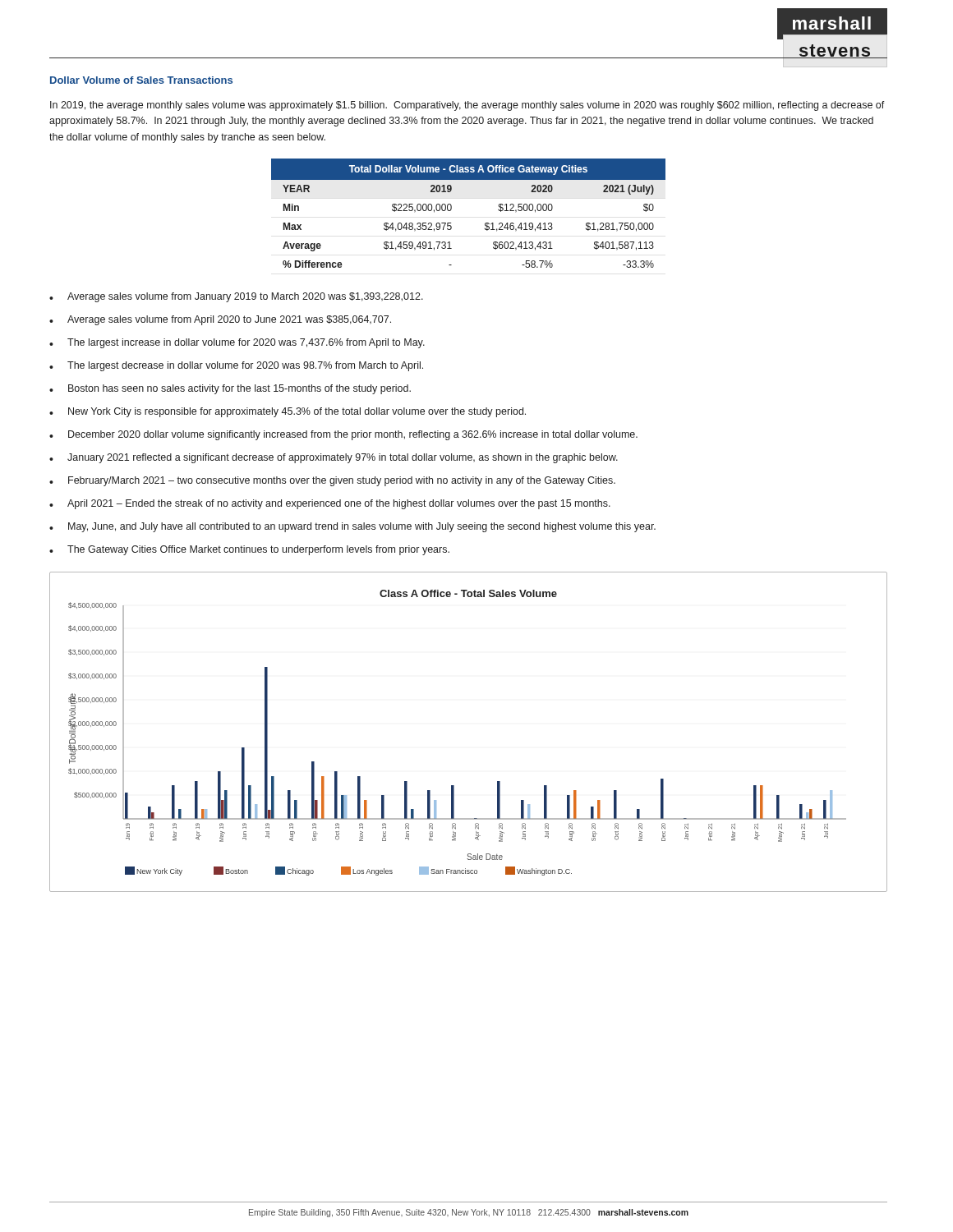953x1232 pixels.
Task: Select the table that reads "Total Dollar Volume"
Action: [468, 217]
